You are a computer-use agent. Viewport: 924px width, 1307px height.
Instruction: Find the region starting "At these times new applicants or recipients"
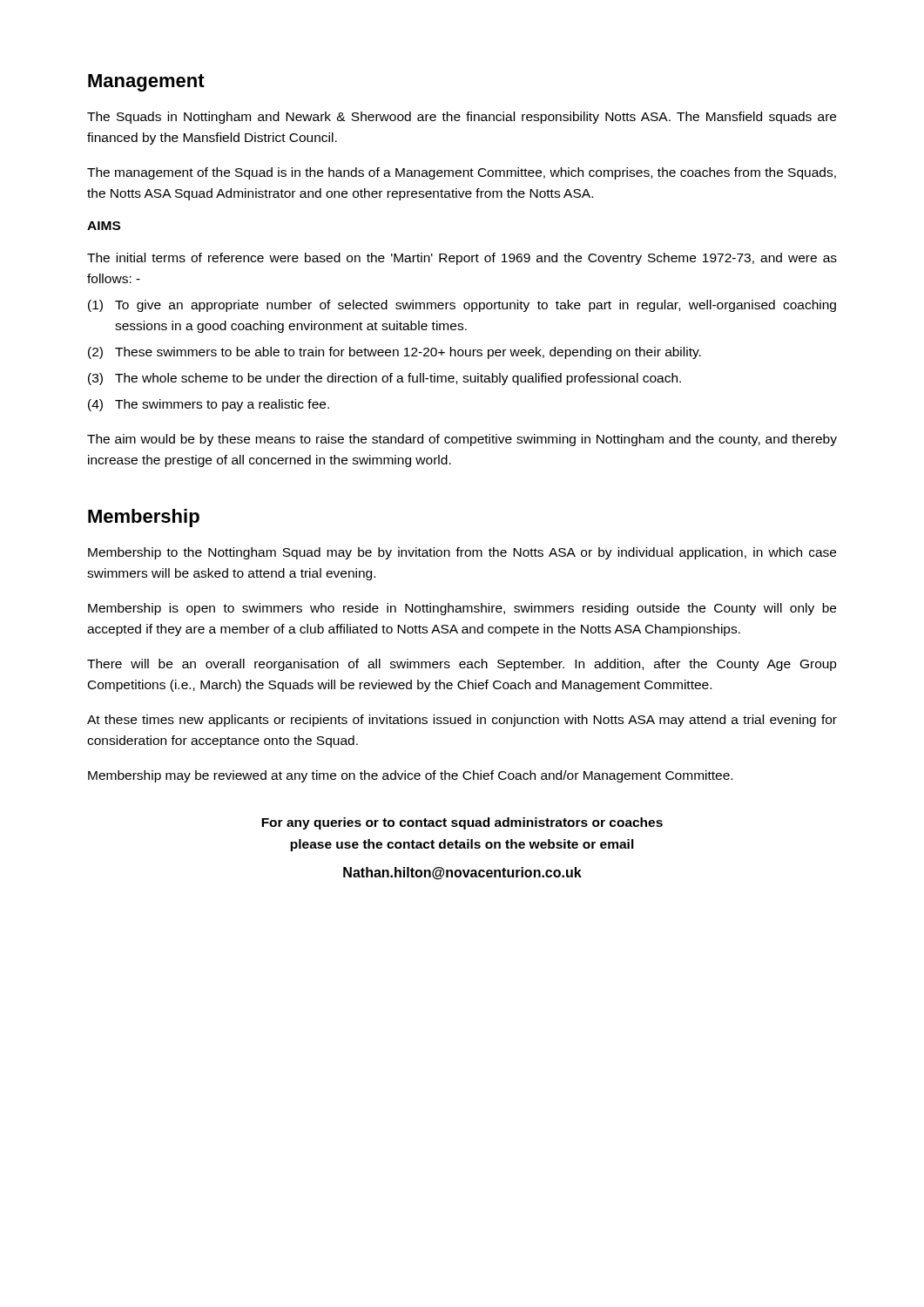click(462, 730)
